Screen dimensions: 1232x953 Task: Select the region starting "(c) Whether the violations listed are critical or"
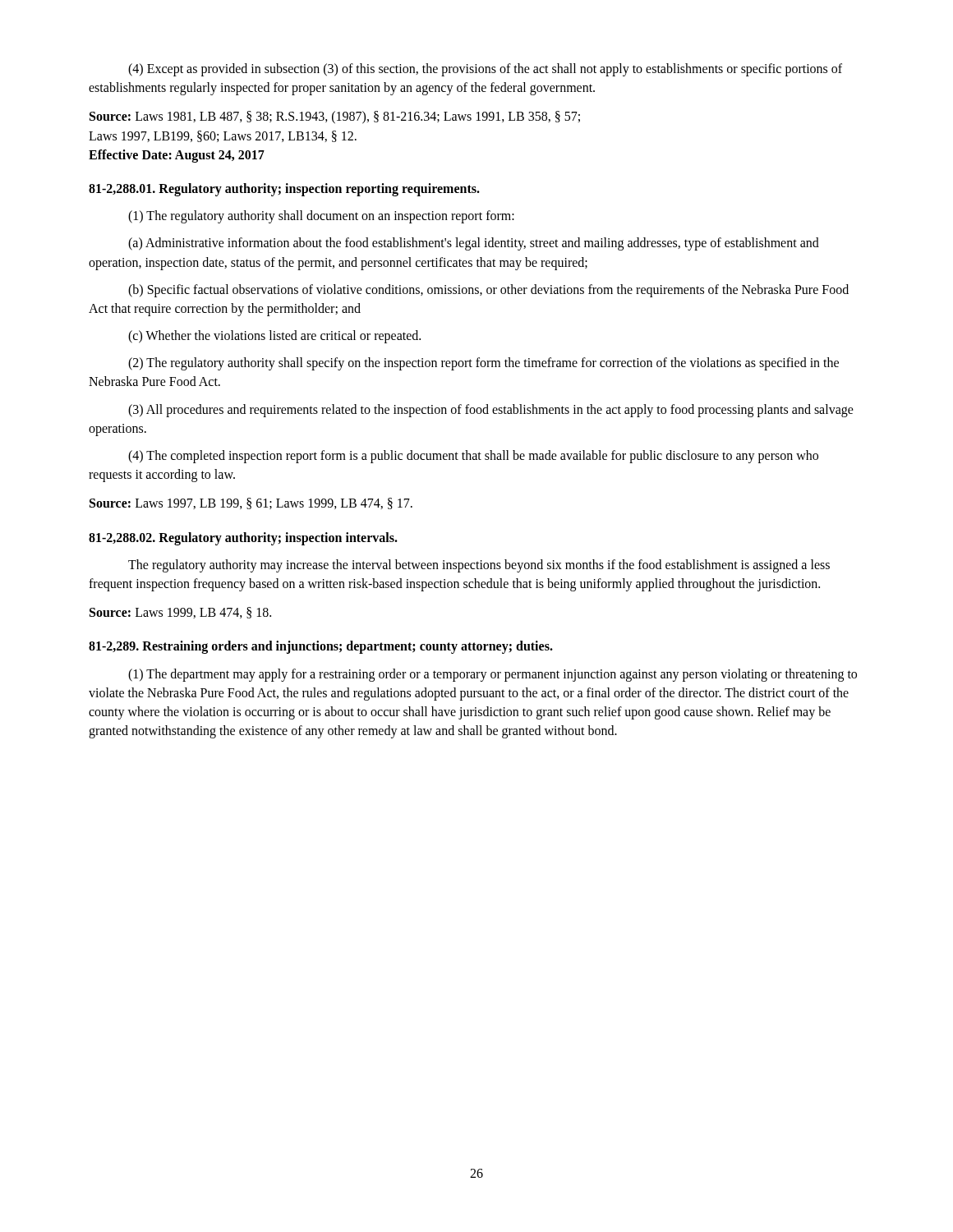(x=274, y=337)
